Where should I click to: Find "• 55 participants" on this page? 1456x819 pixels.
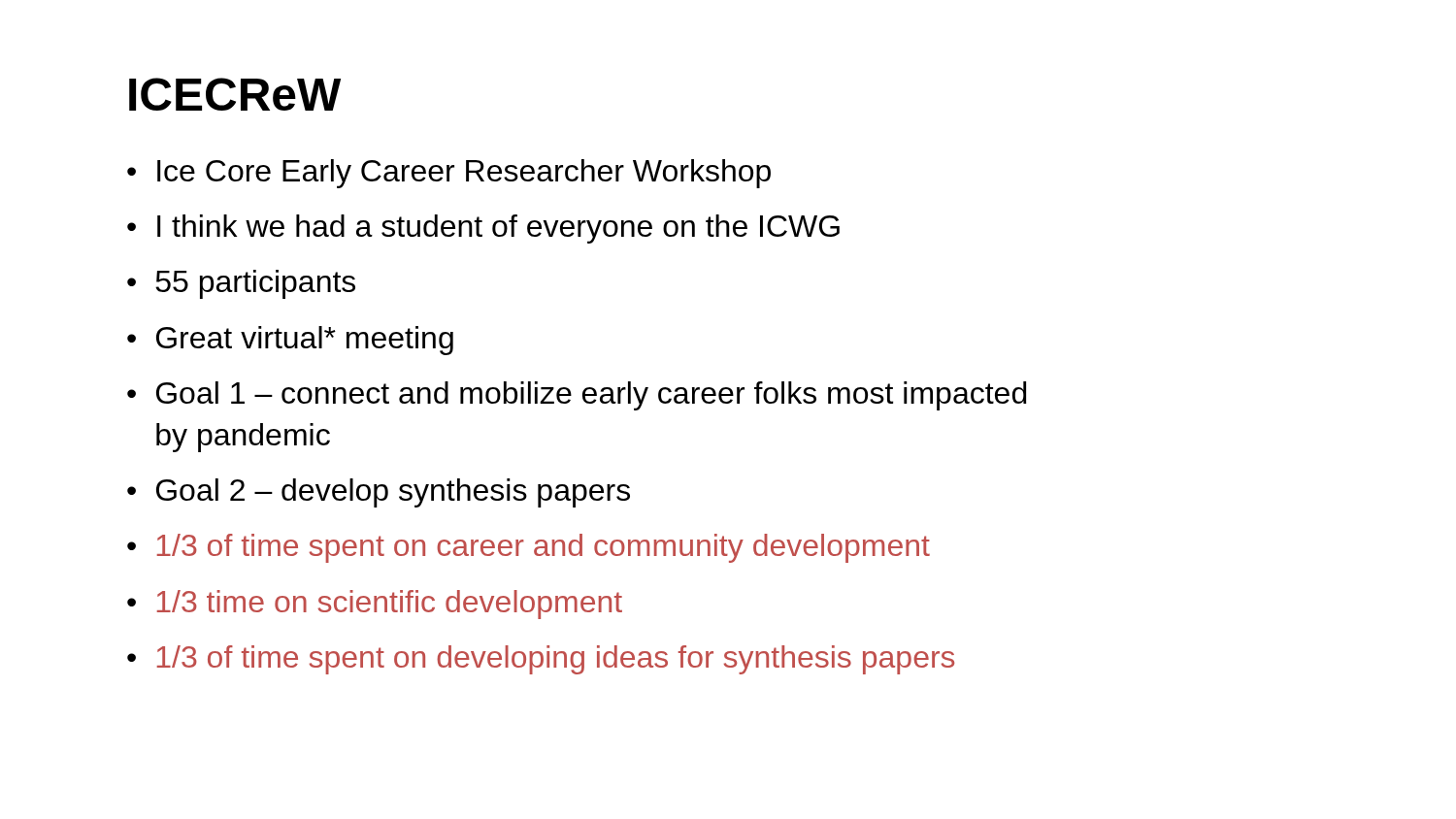(241, 284)
